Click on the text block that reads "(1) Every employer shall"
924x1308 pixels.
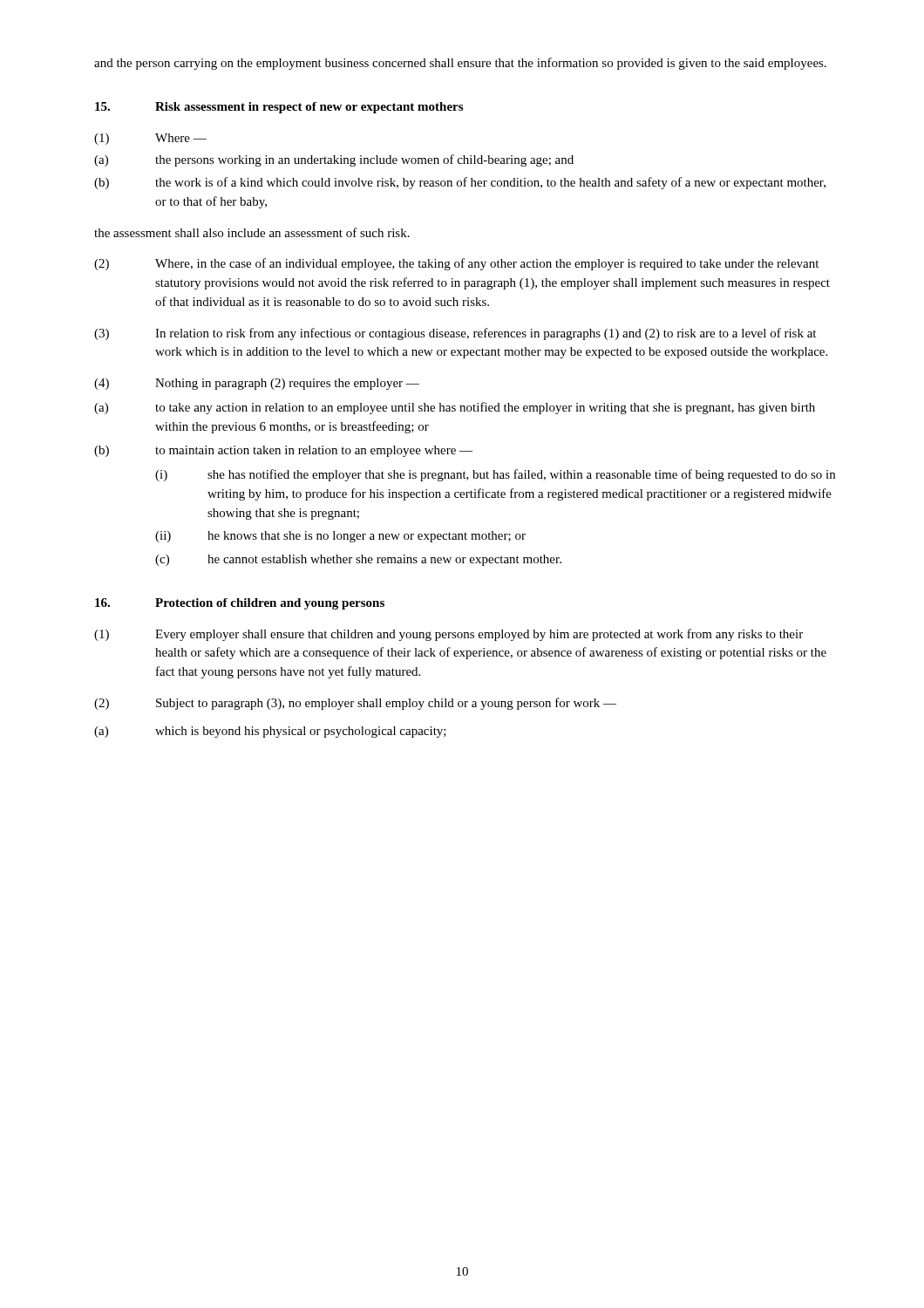466,653
